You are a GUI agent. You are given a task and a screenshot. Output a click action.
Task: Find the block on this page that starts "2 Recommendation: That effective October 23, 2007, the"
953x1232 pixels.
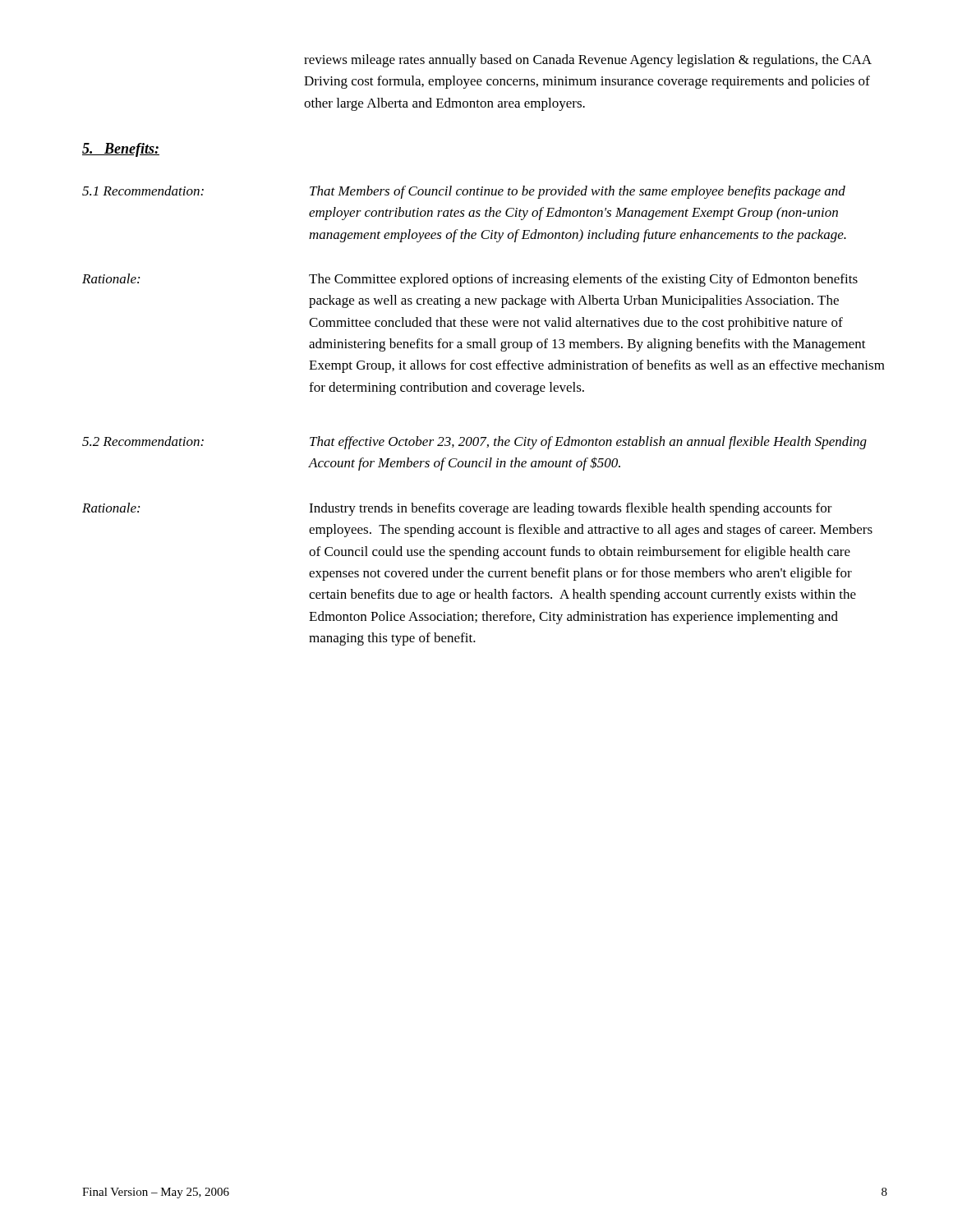[485, 453]
